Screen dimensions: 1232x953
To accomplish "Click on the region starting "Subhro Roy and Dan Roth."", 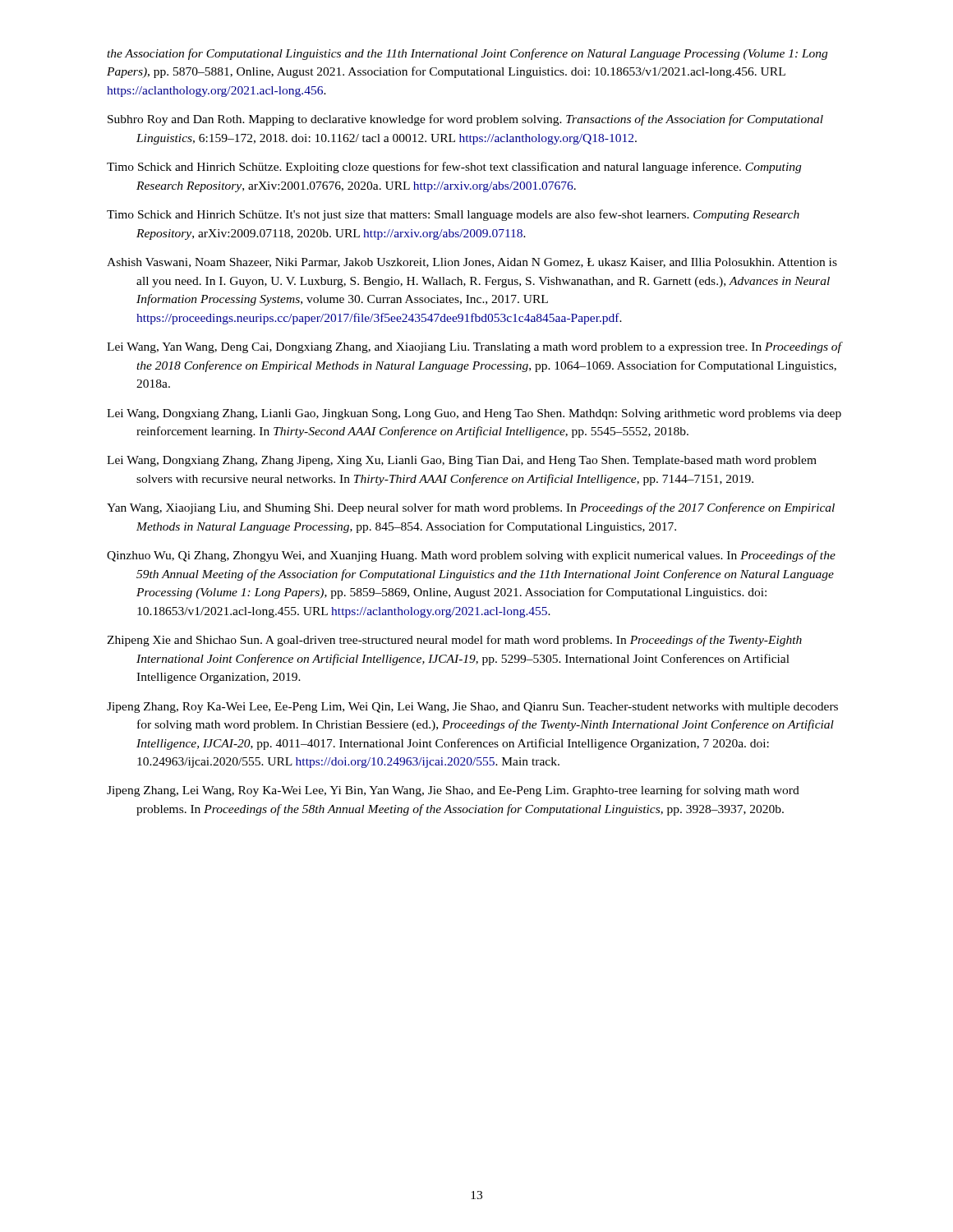I will click(465, 128).
